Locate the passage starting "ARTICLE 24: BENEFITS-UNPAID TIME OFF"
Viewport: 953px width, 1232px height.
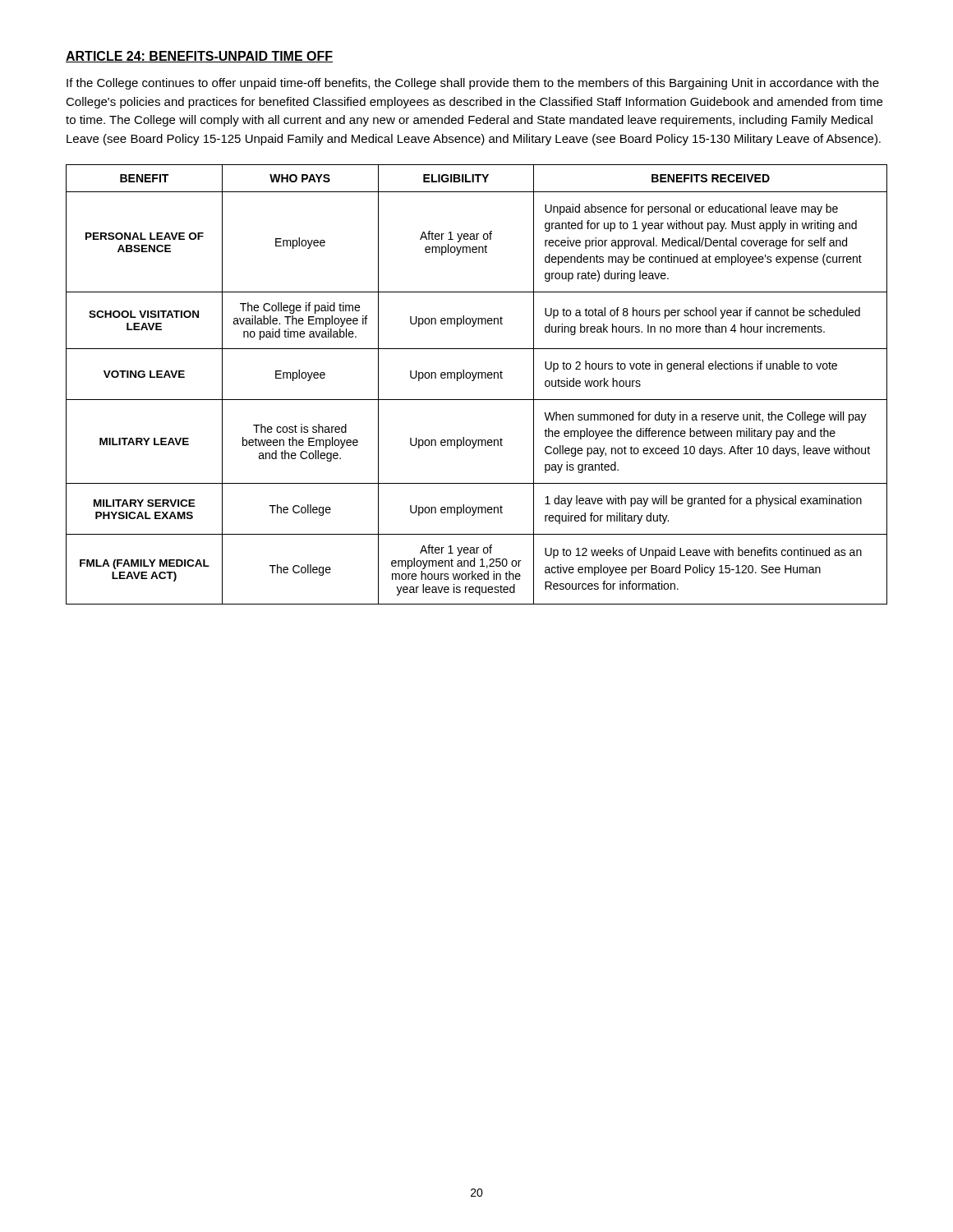(x=199, y=56)
